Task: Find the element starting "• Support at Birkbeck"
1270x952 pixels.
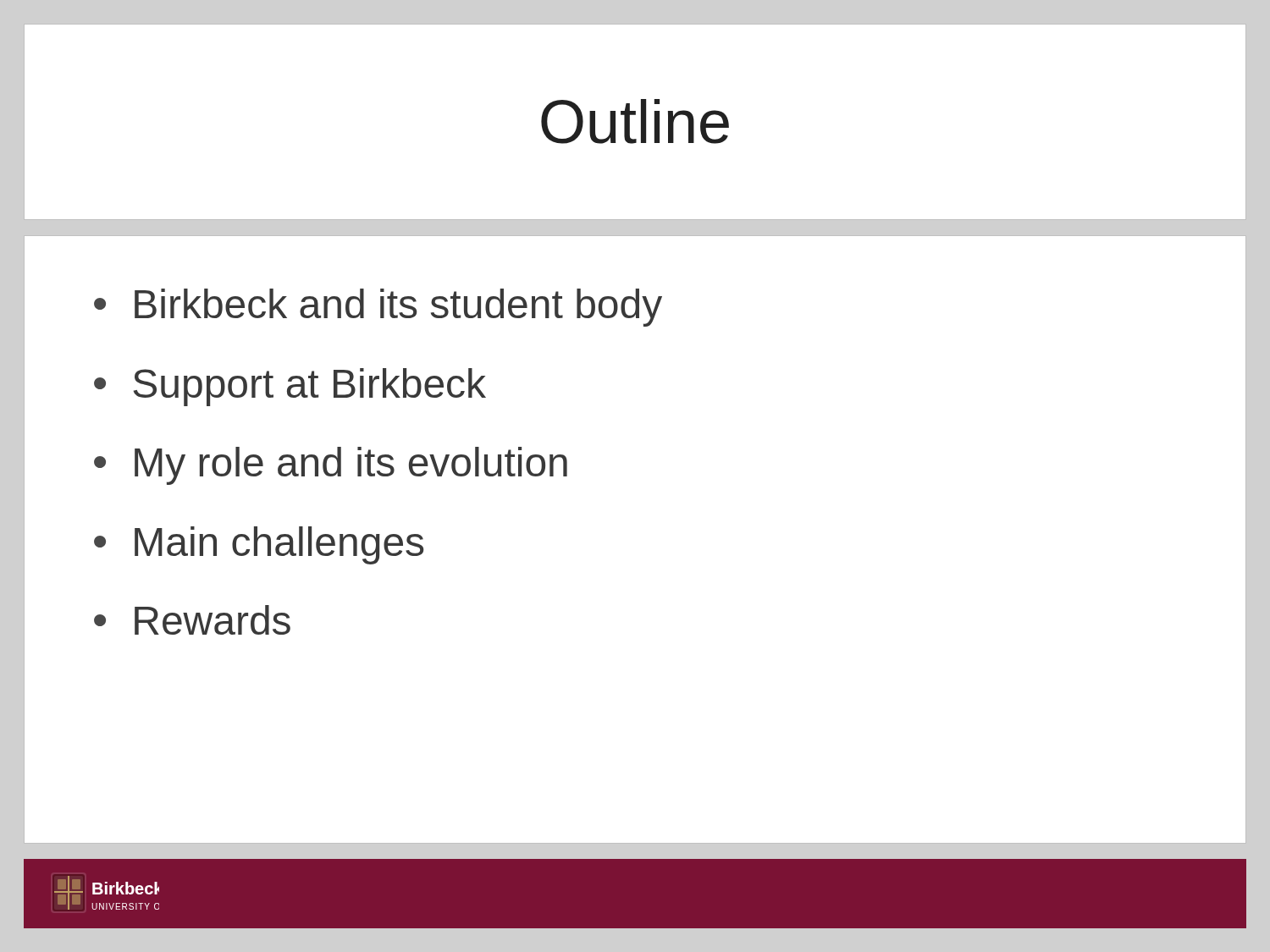Action: 289,385
